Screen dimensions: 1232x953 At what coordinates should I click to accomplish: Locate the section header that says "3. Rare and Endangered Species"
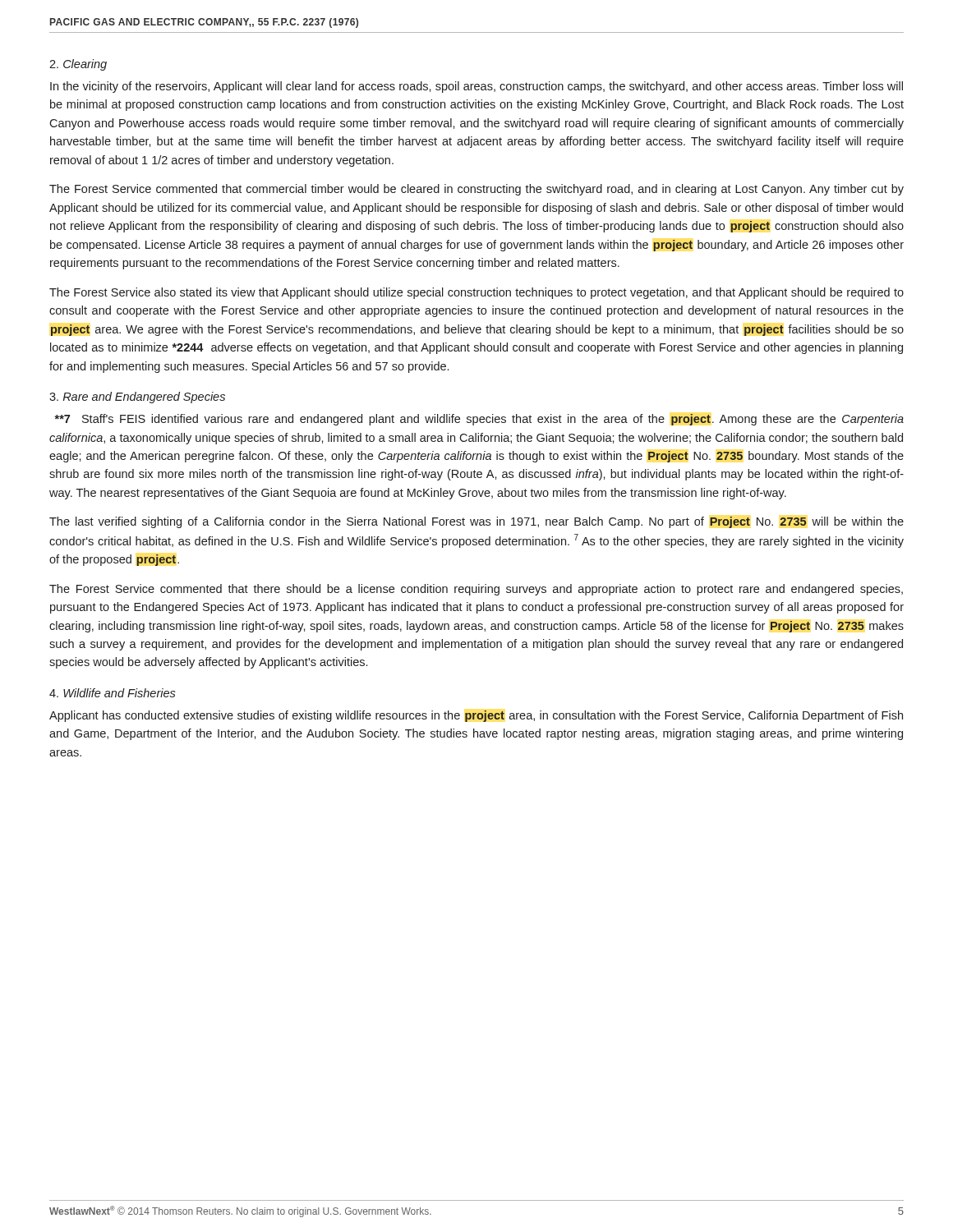pyautogui.click(x=137, y=397)
